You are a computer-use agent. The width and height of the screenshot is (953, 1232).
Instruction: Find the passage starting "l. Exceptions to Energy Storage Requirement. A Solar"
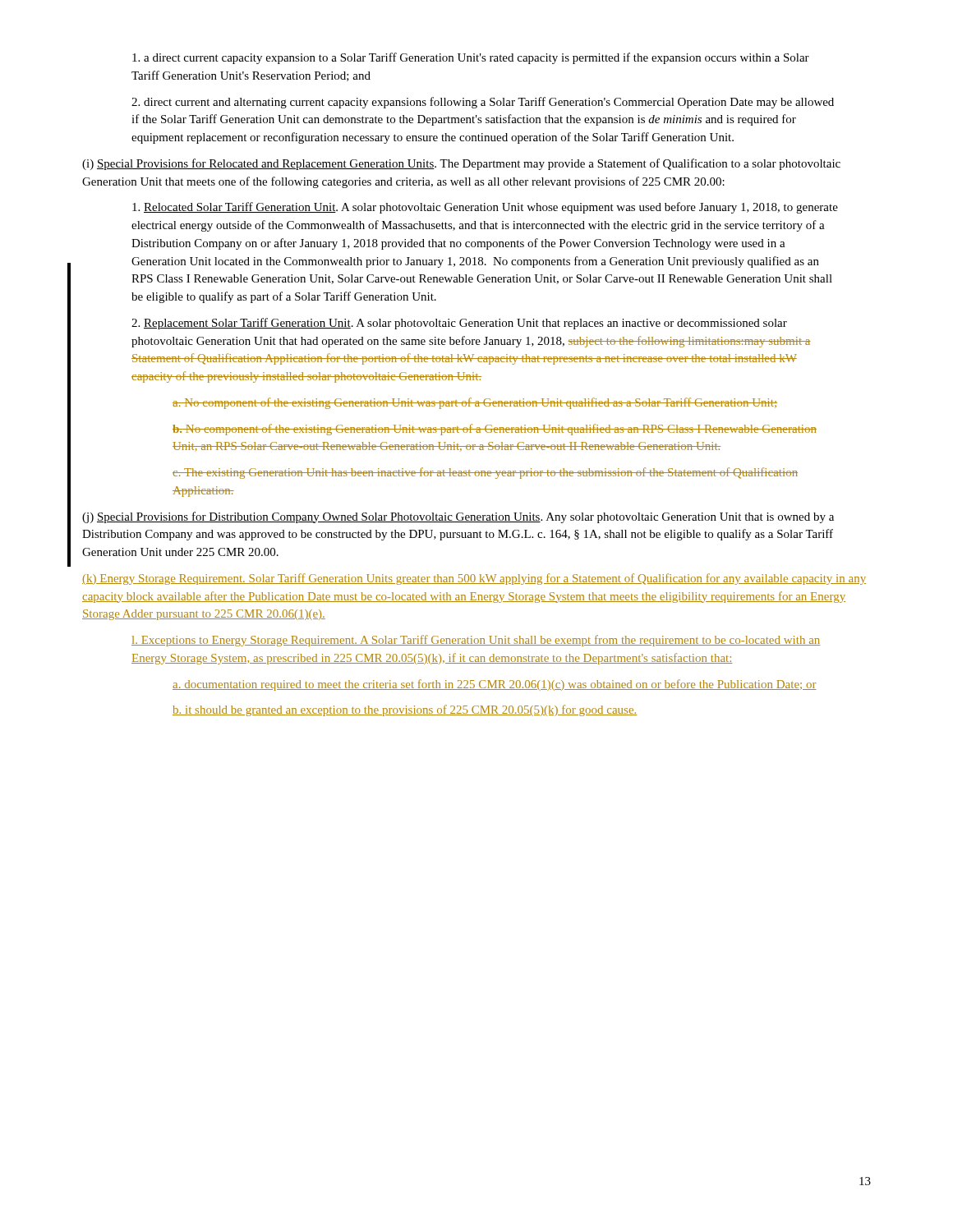[476, 649]
